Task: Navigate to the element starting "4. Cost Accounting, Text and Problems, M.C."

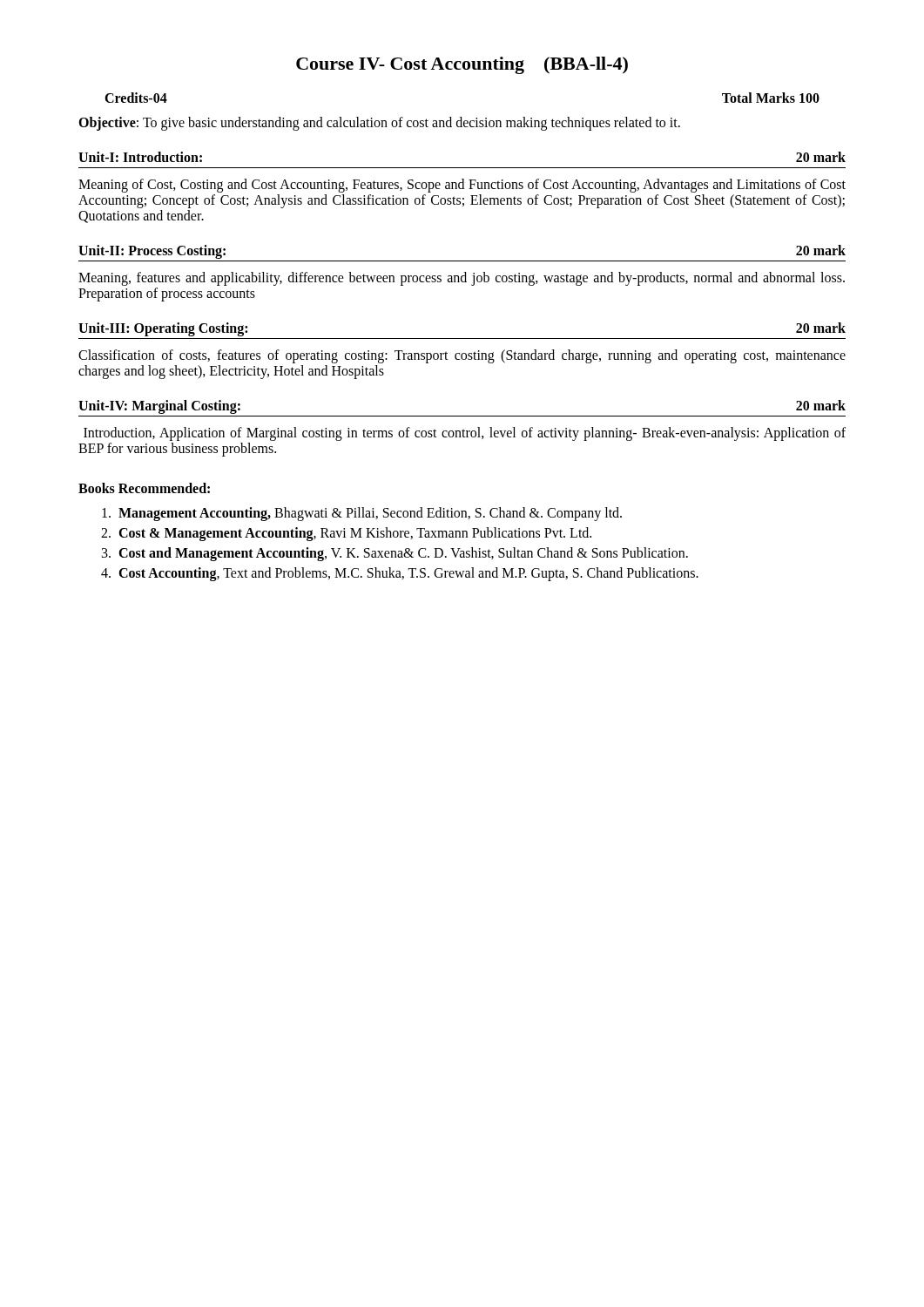Action: click(x=393, y=573)
